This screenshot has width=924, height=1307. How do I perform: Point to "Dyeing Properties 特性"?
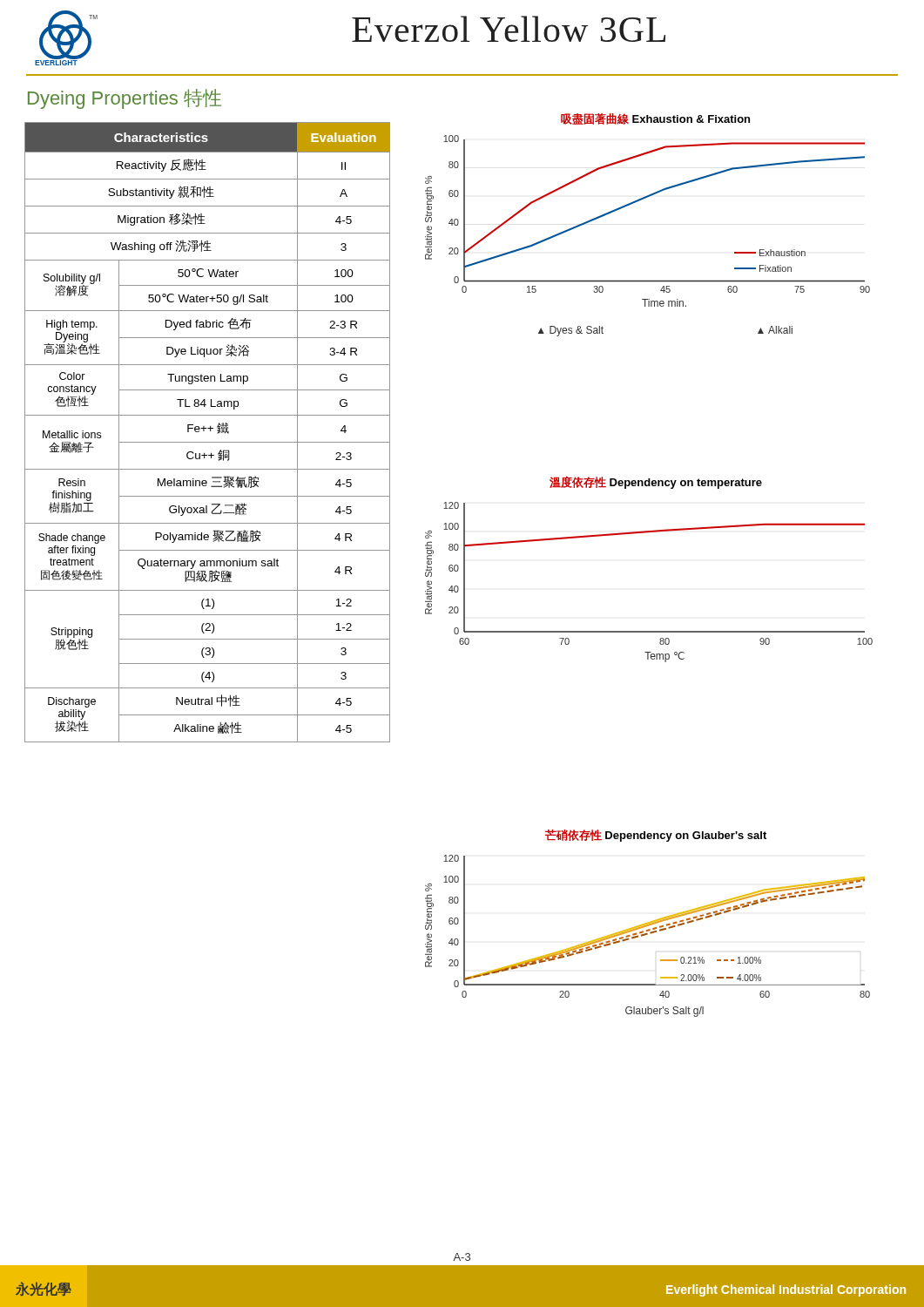[x=124, y=98]
